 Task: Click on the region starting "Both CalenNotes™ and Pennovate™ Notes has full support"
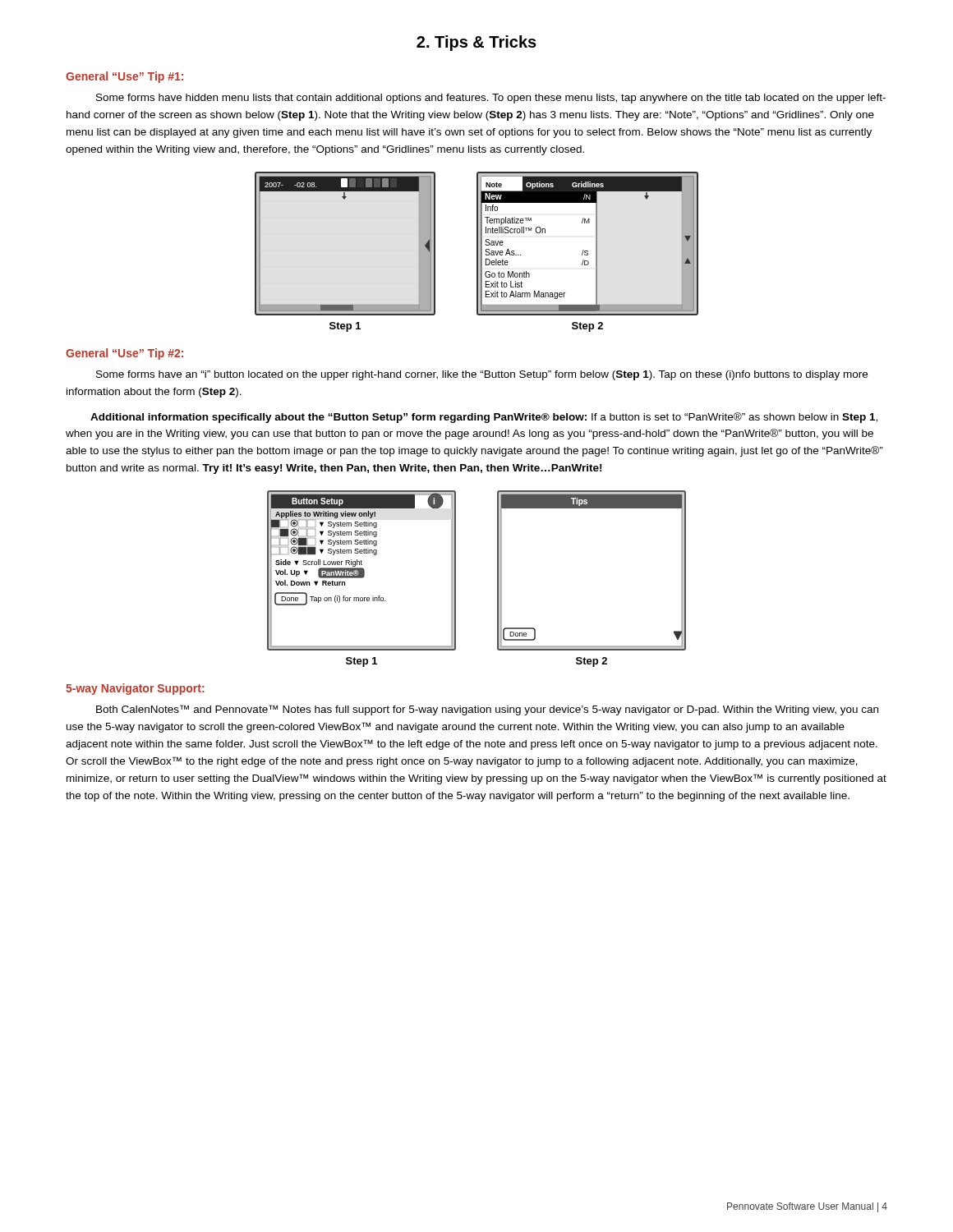click(476, 752)
